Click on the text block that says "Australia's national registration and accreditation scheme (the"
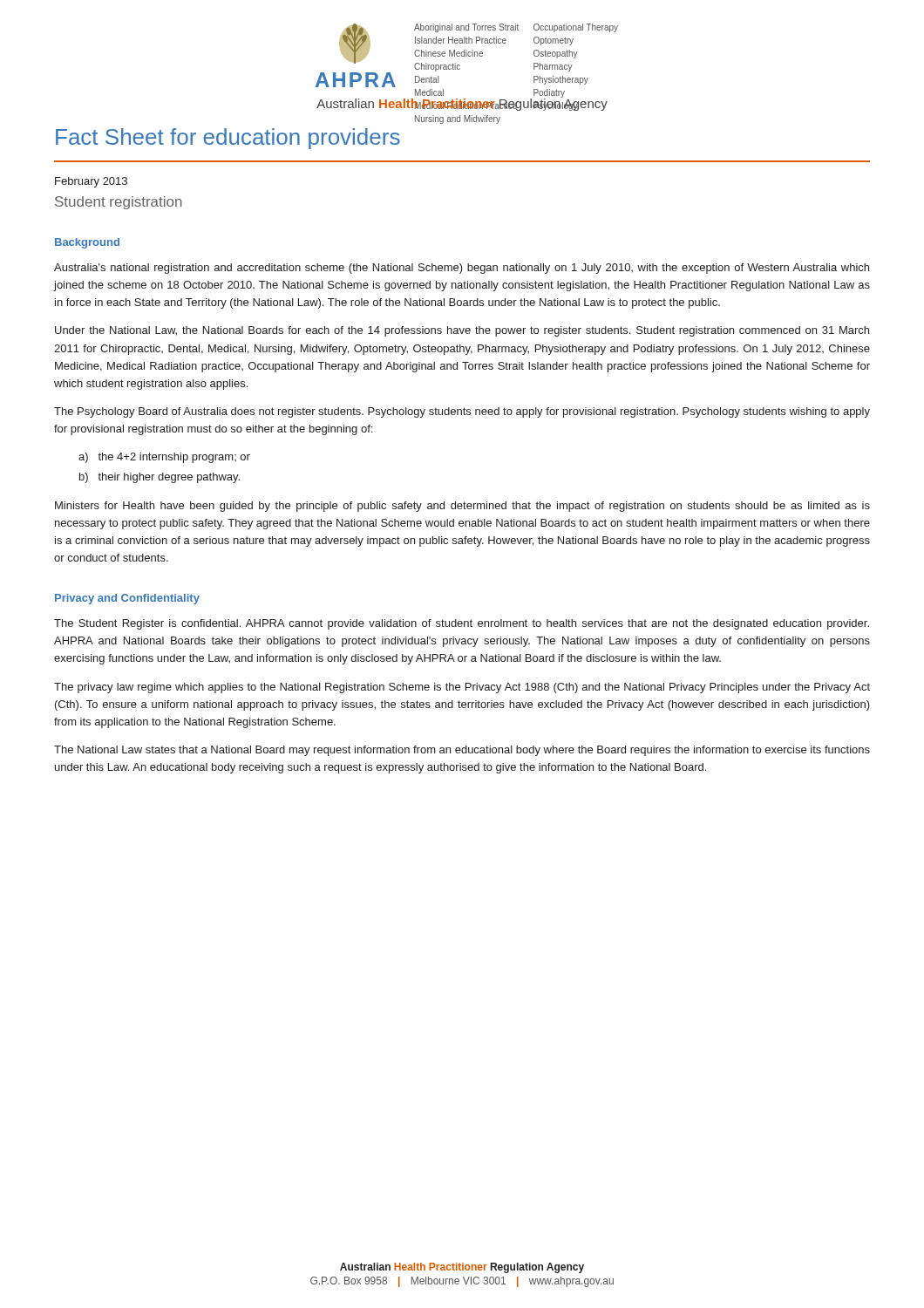 [x=462, y=285]
